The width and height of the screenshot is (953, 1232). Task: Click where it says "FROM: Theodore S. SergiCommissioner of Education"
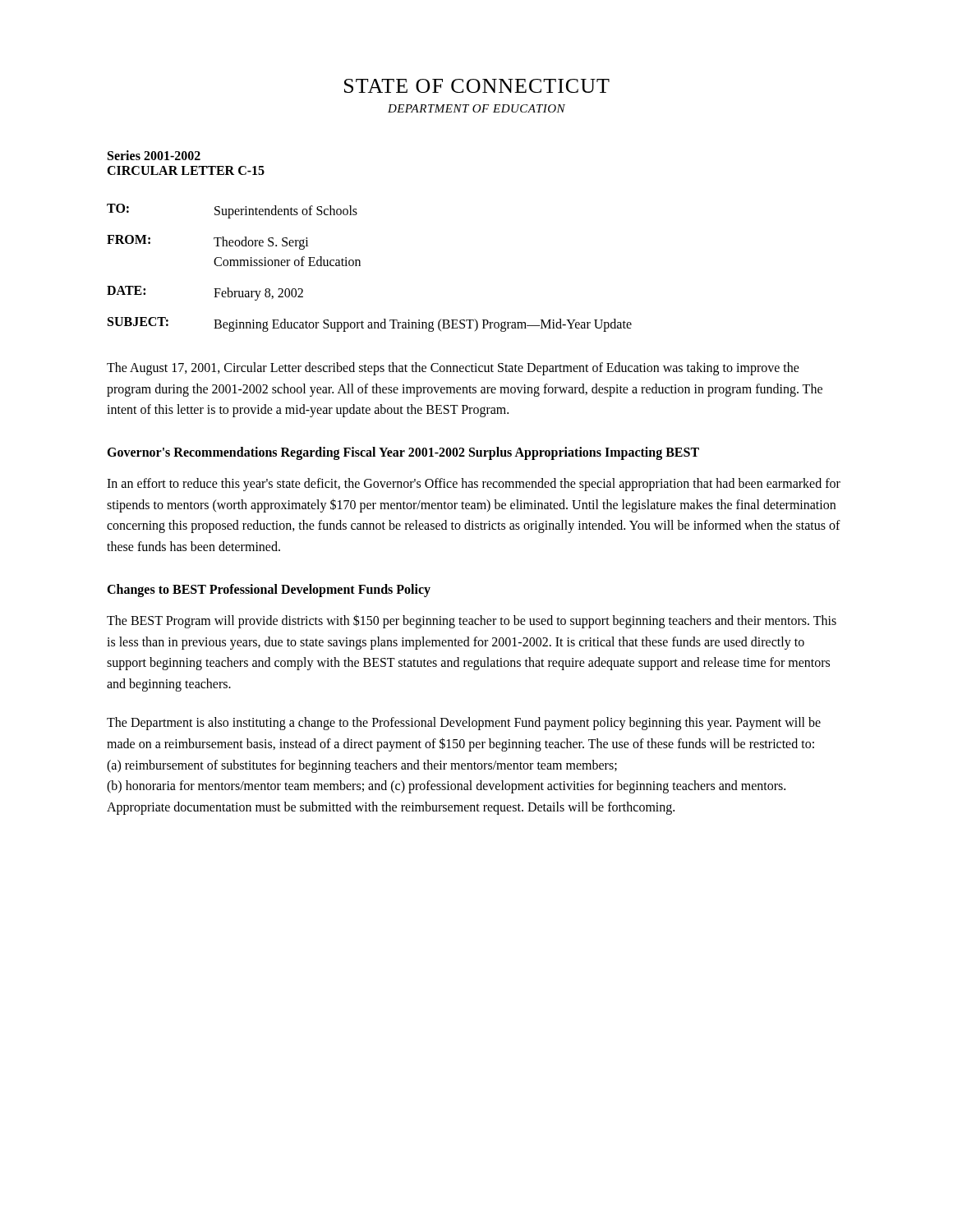234,252
